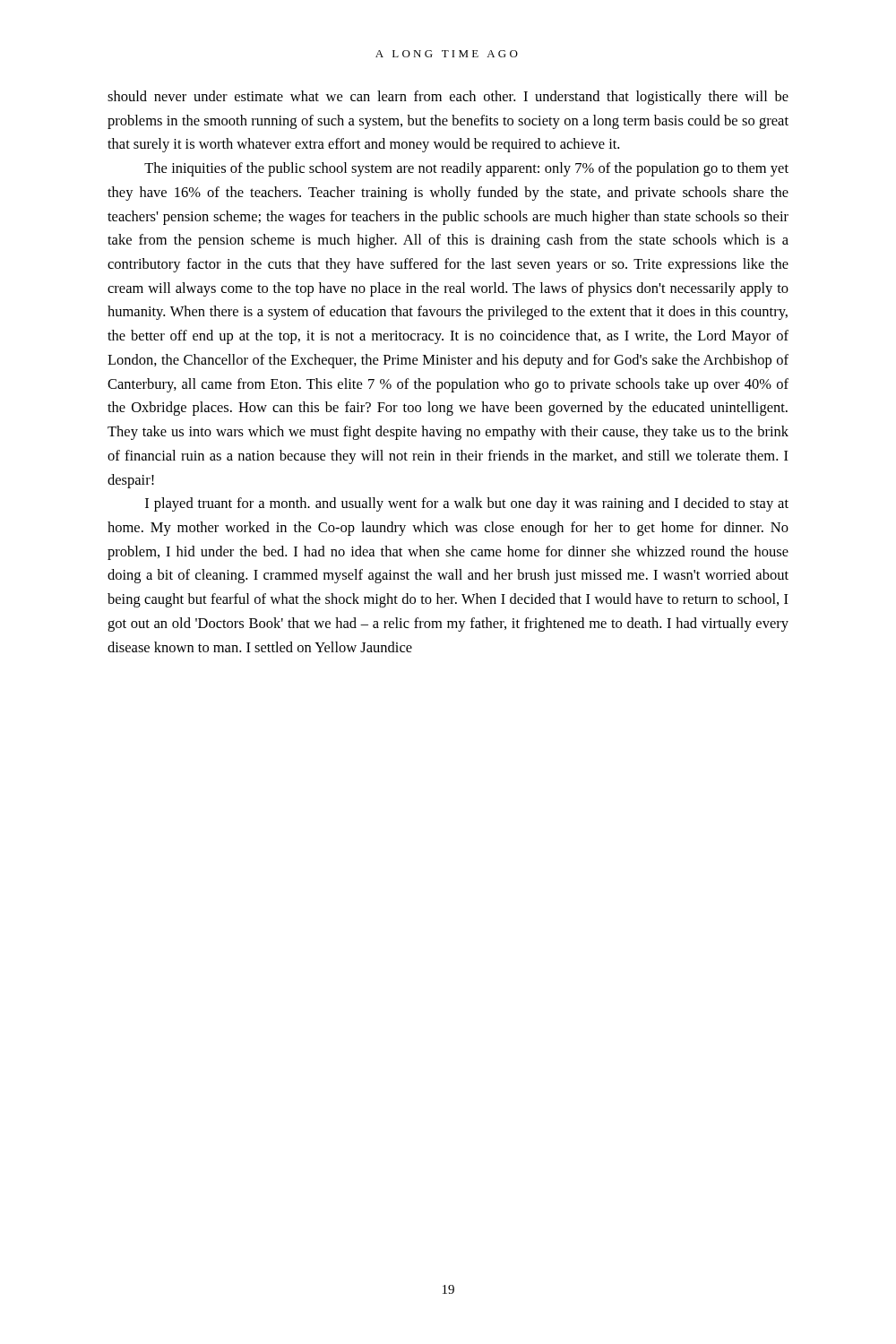Point to the block beginning "should never under estimate what we can"
This screenshot has width=896, height=1344.
coord(448,372)
